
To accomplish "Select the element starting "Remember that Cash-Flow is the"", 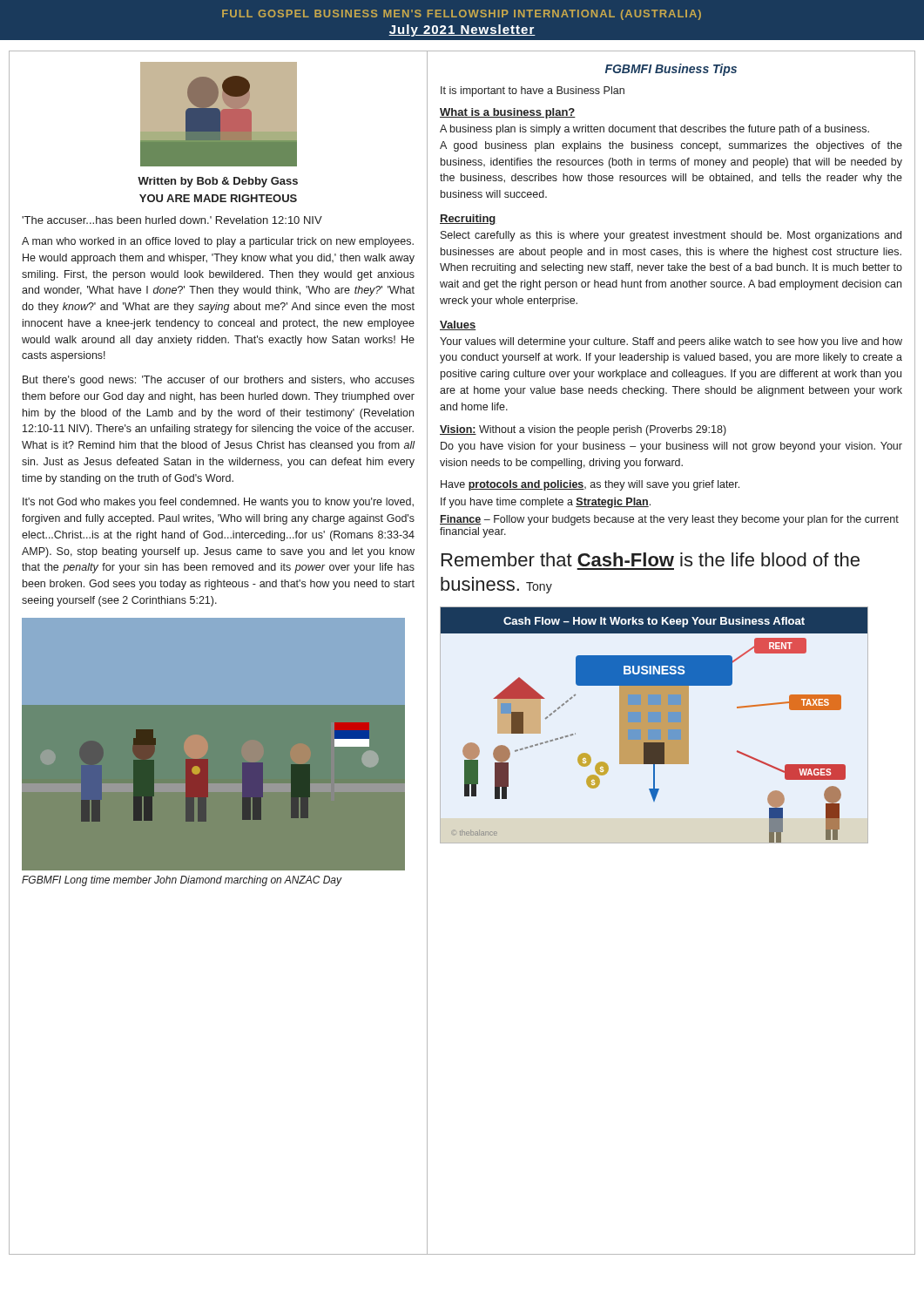I will (650, 572).
